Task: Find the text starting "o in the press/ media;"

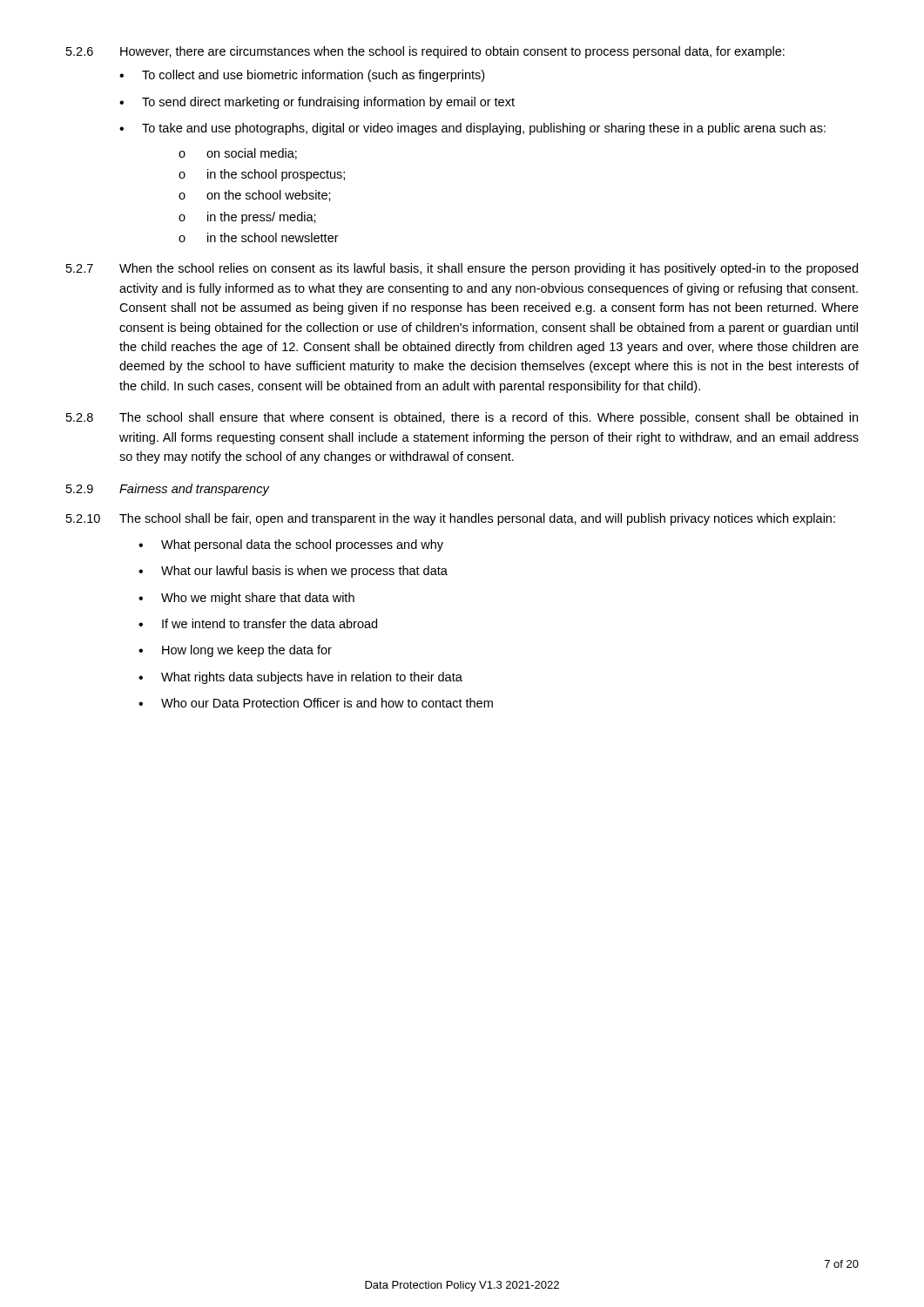Action: pyautogui.click(x=247, y=218)
